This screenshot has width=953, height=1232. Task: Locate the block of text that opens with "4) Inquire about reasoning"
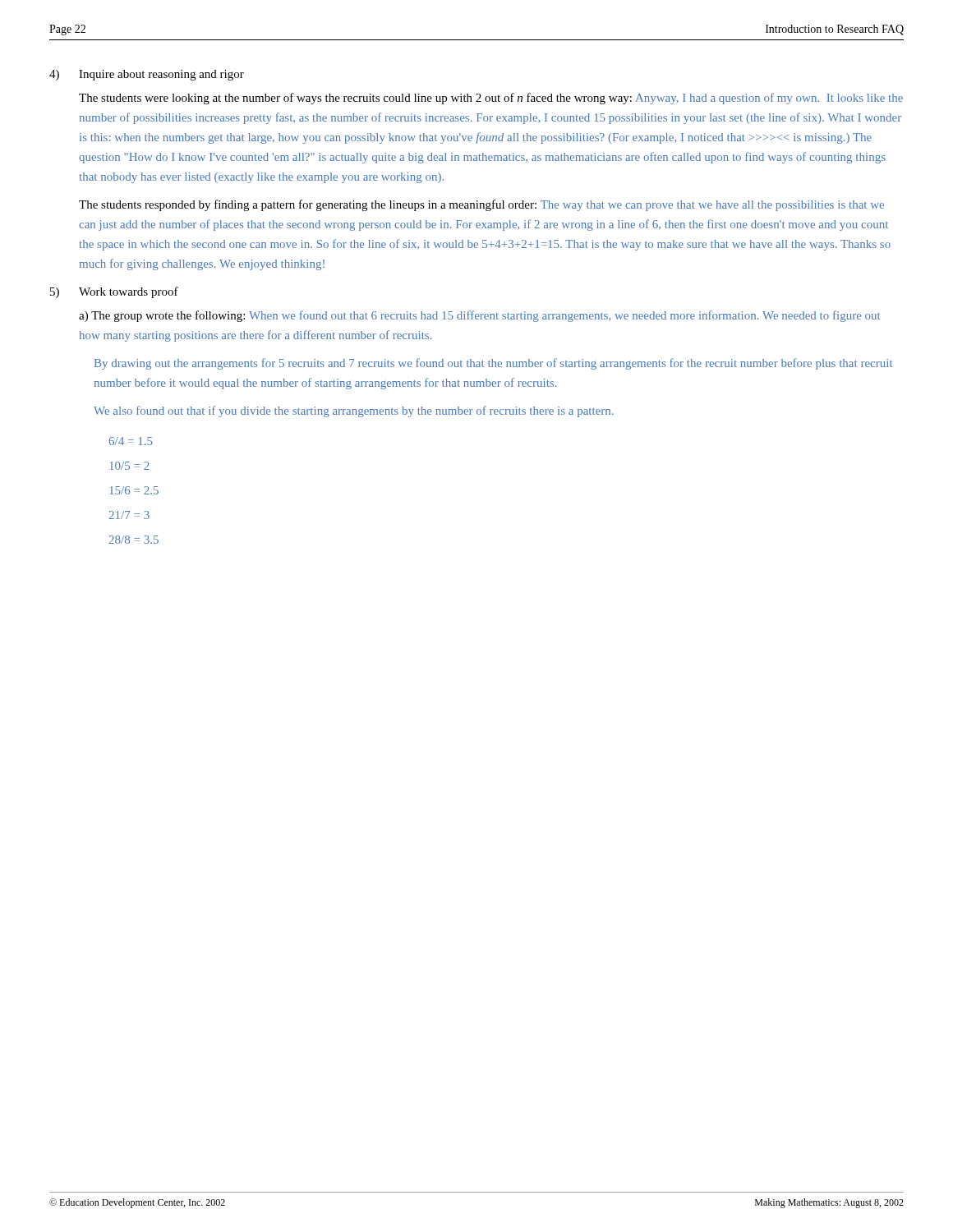click(x=147, y=75)
